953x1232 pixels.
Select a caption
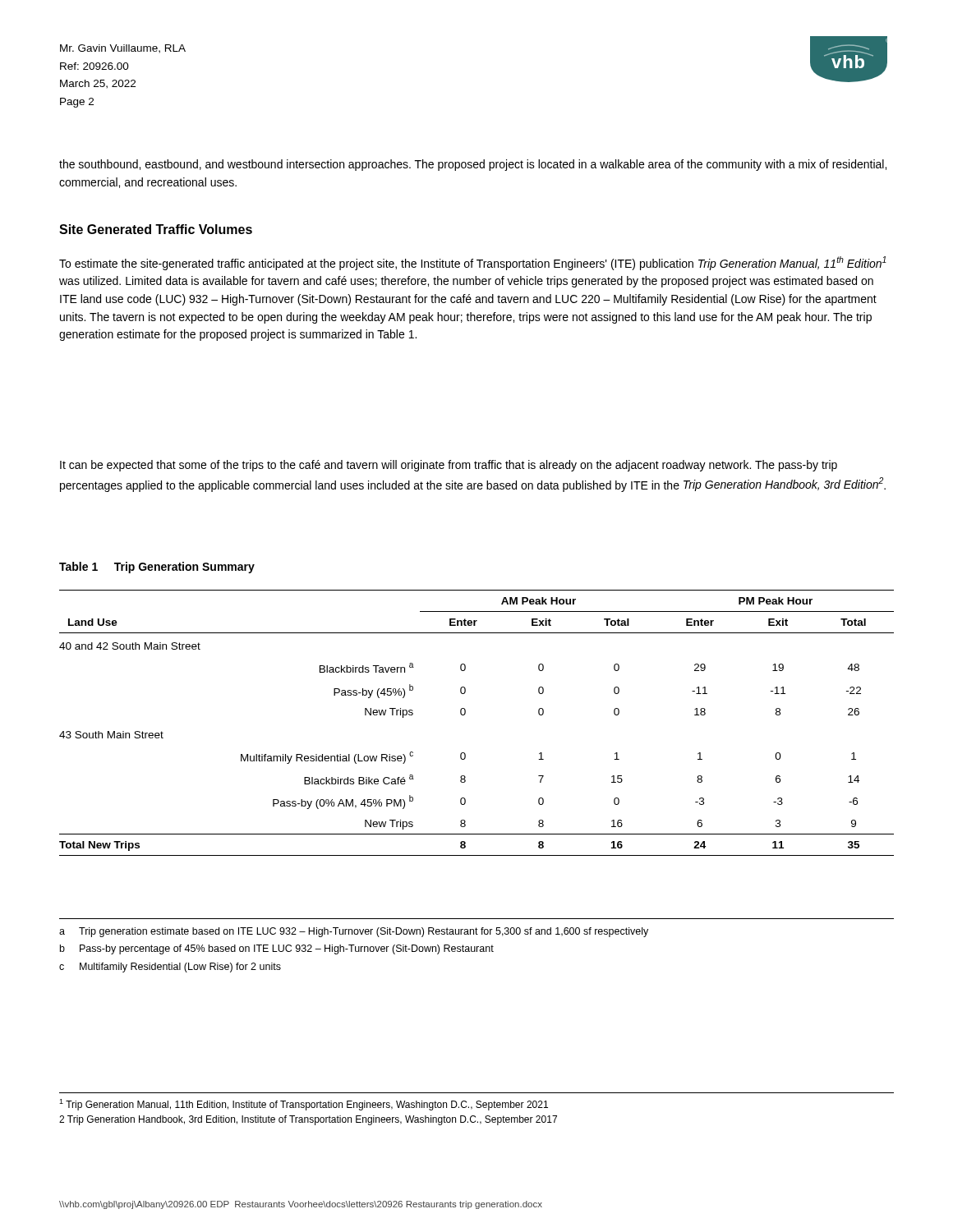pos(157,567)
